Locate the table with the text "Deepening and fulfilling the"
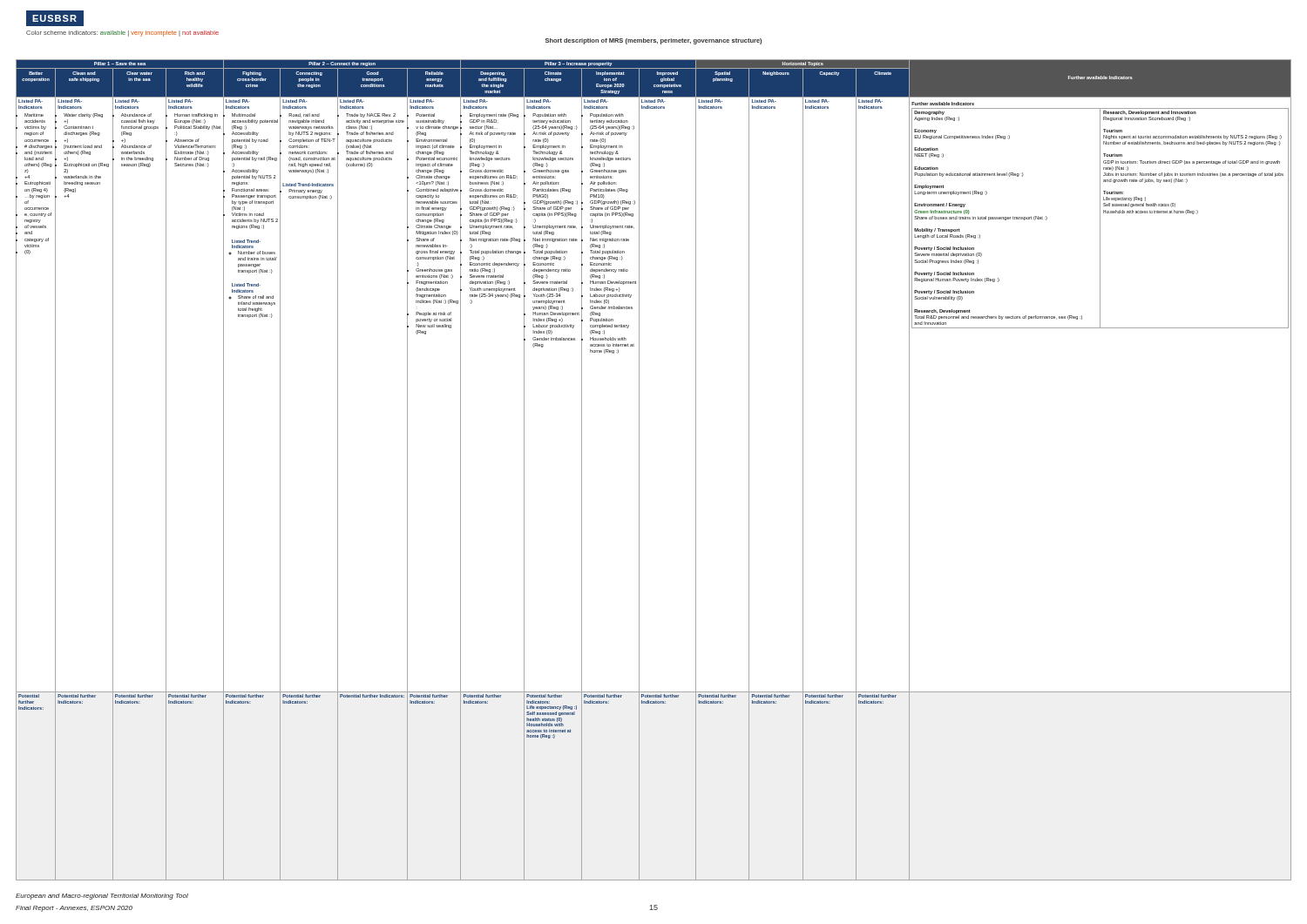 (x=654, y=470)
